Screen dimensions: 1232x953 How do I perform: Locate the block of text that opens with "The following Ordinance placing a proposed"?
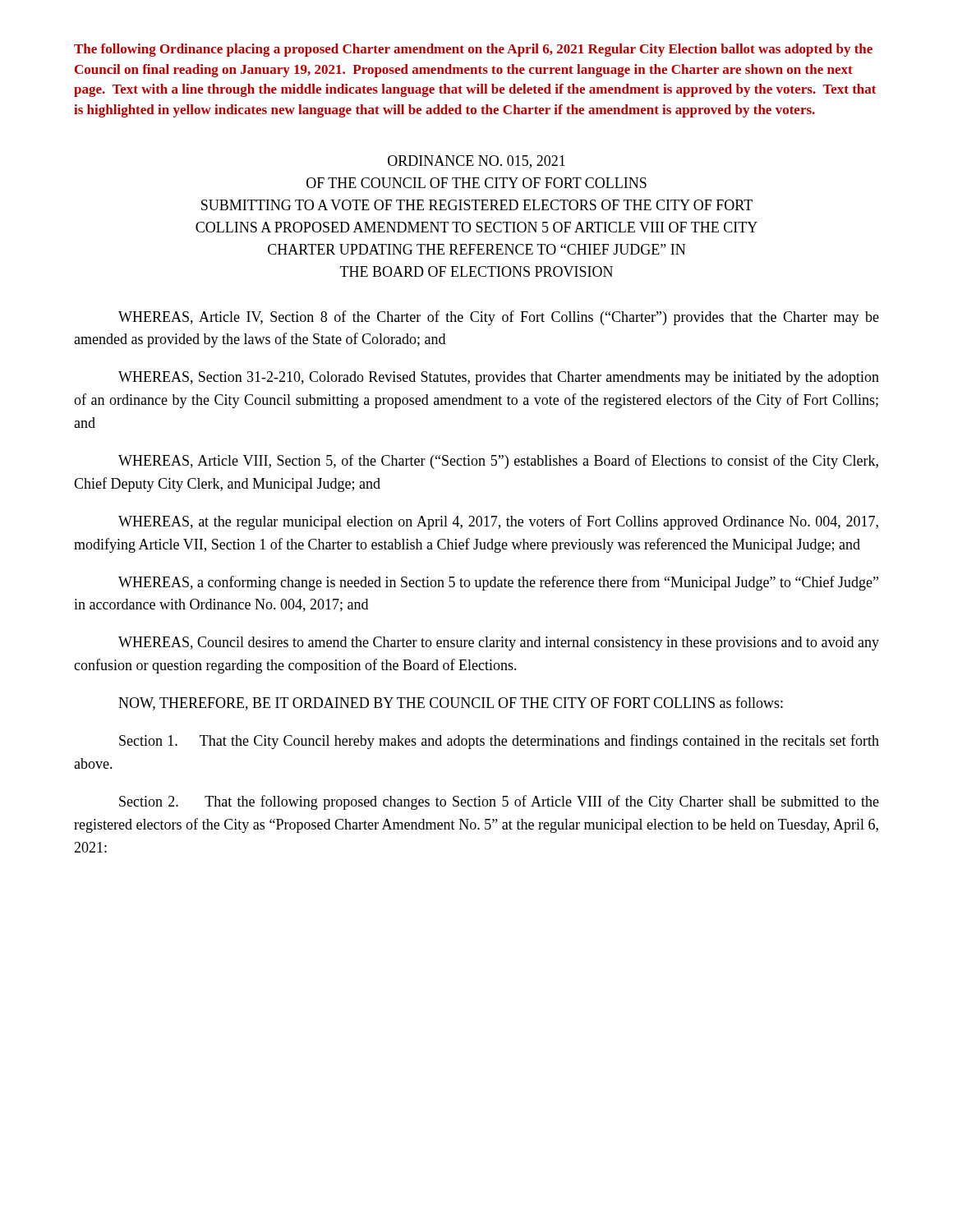point(475,79)
